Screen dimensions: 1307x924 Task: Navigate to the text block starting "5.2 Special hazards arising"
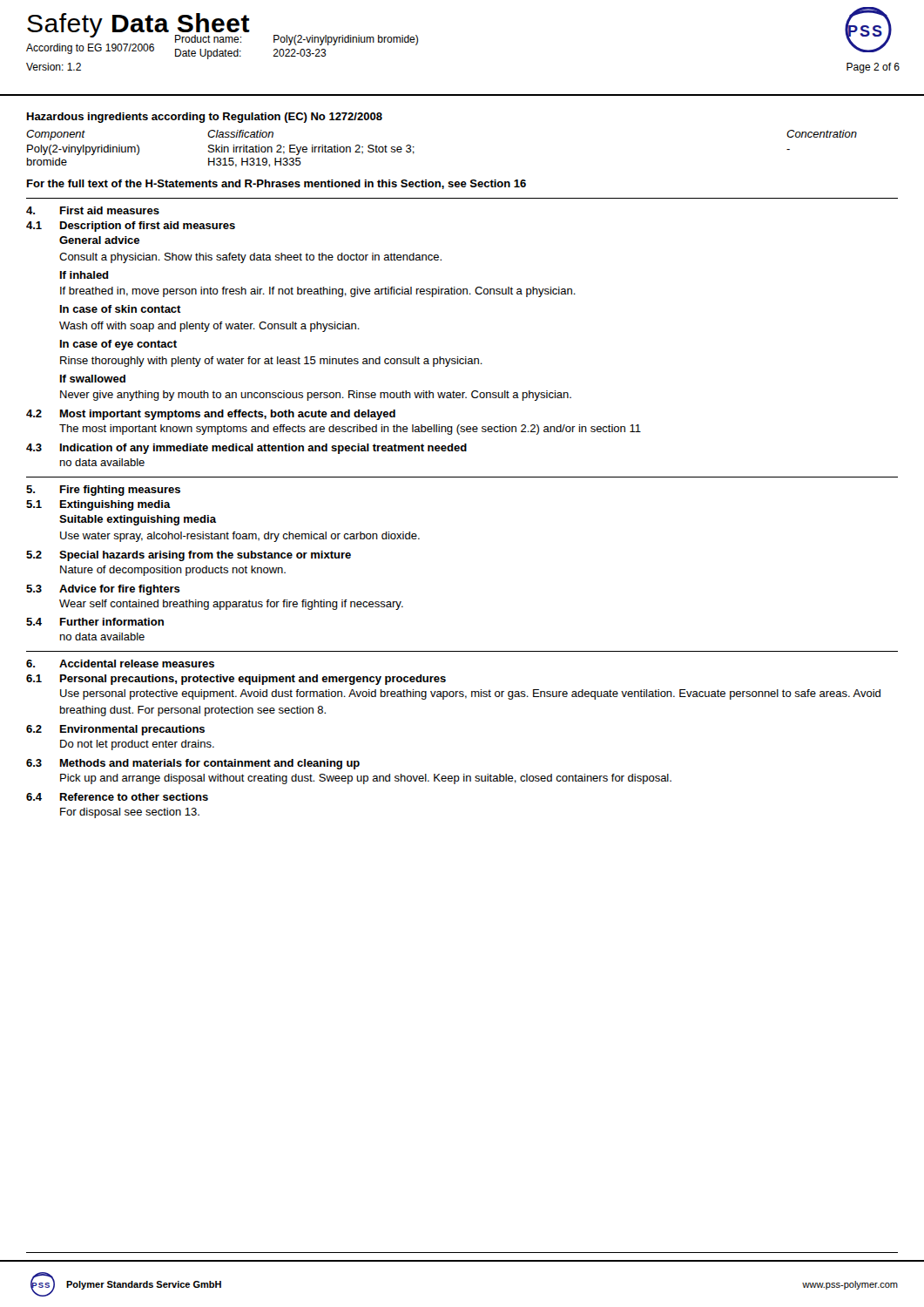(x=189, y=554)
